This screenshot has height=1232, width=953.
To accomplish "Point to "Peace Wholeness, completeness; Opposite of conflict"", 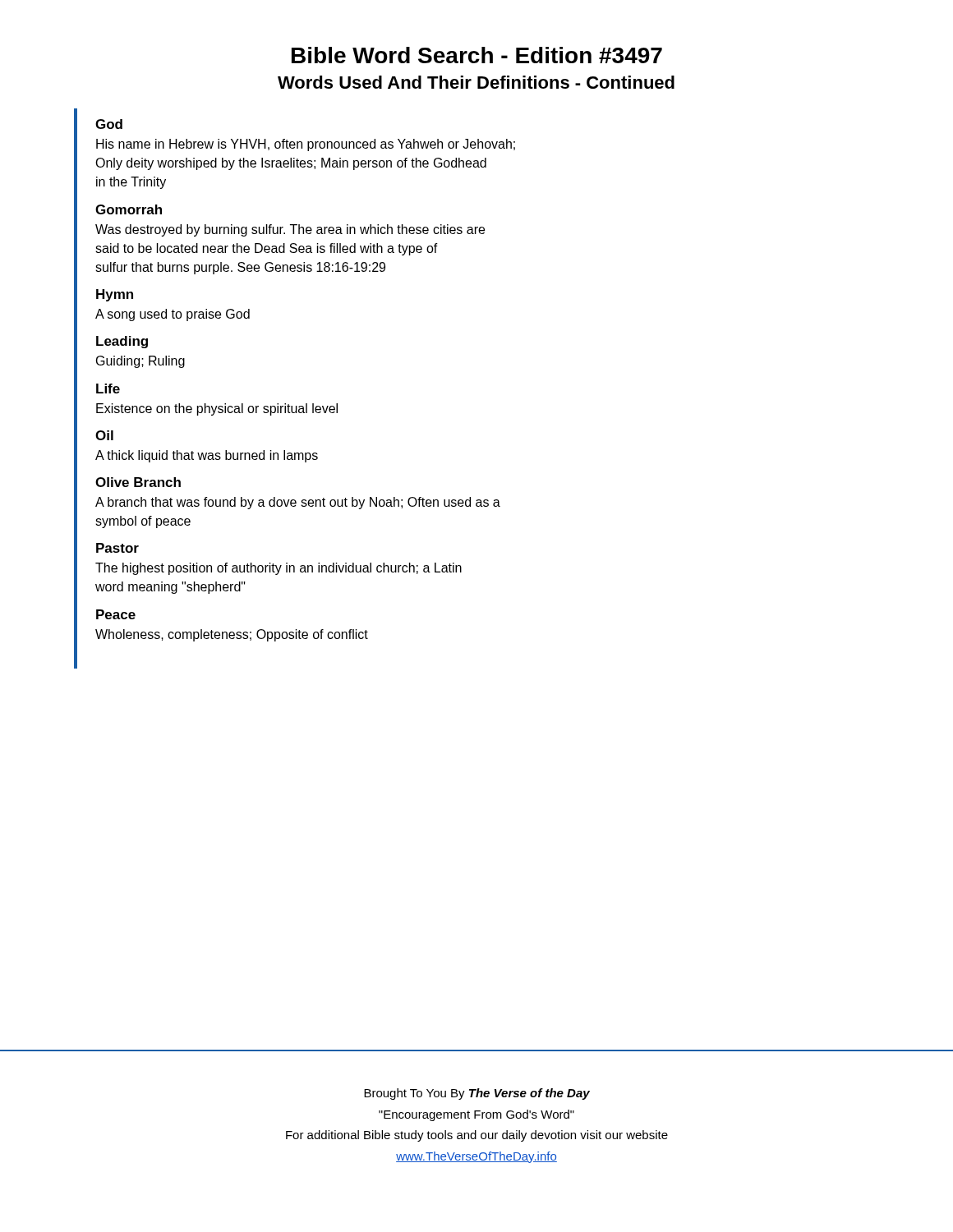I will 116,614.
